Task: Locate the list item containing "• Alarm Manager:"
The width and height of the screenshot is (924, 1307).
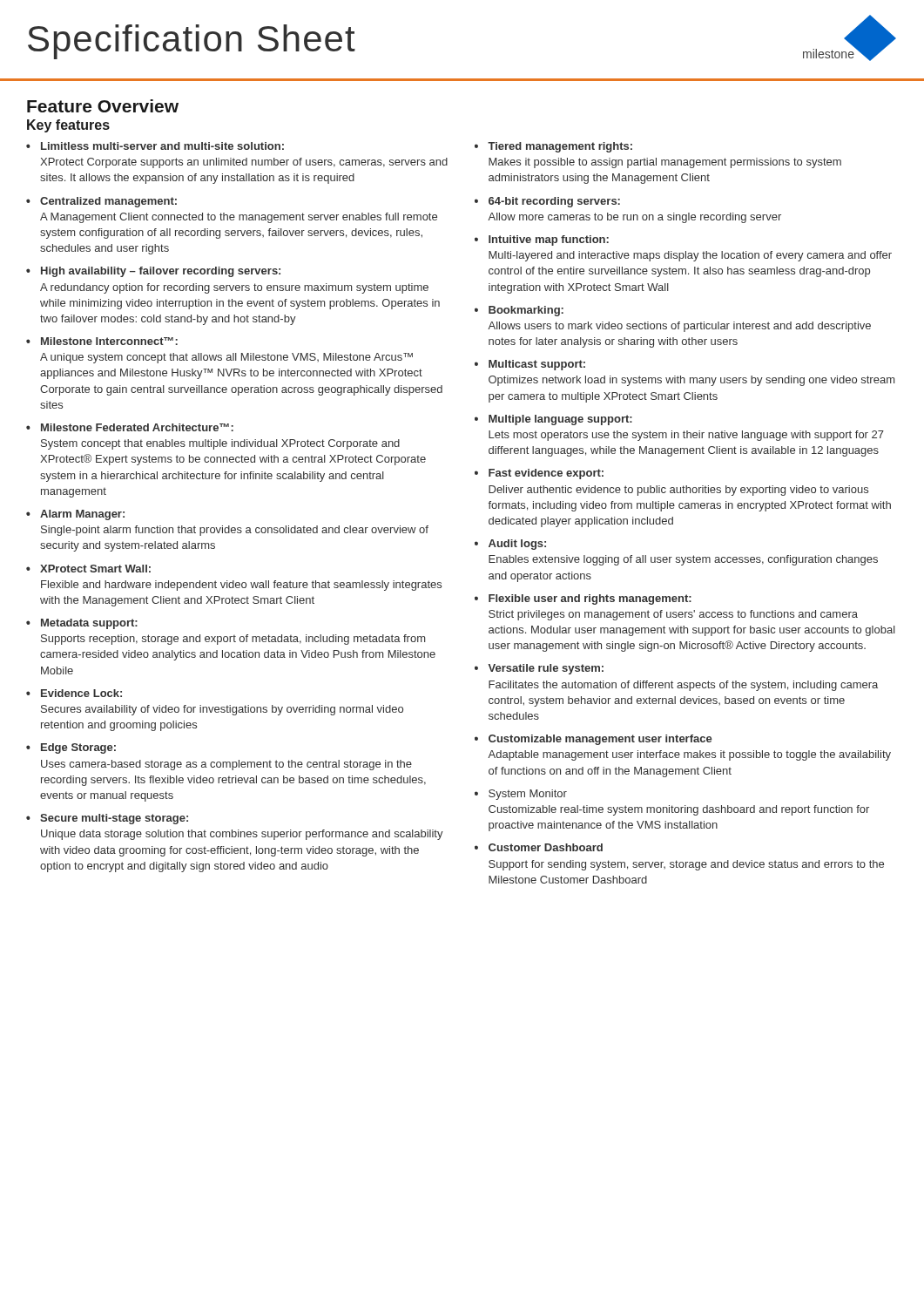Action: point(227,529)
